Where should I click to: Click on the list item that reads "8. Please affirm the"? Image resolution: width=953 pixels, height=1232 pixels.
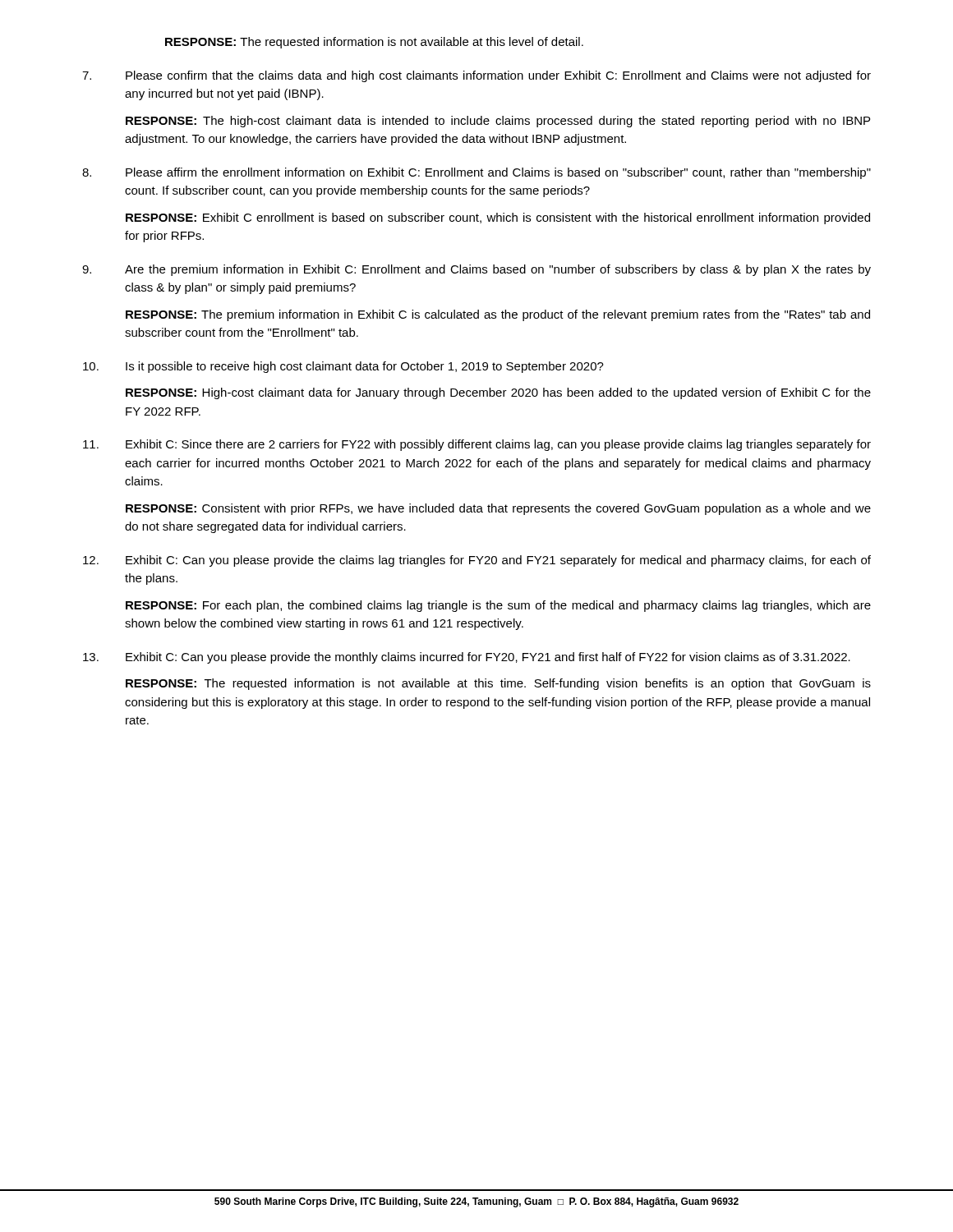[x=476, y=181]
